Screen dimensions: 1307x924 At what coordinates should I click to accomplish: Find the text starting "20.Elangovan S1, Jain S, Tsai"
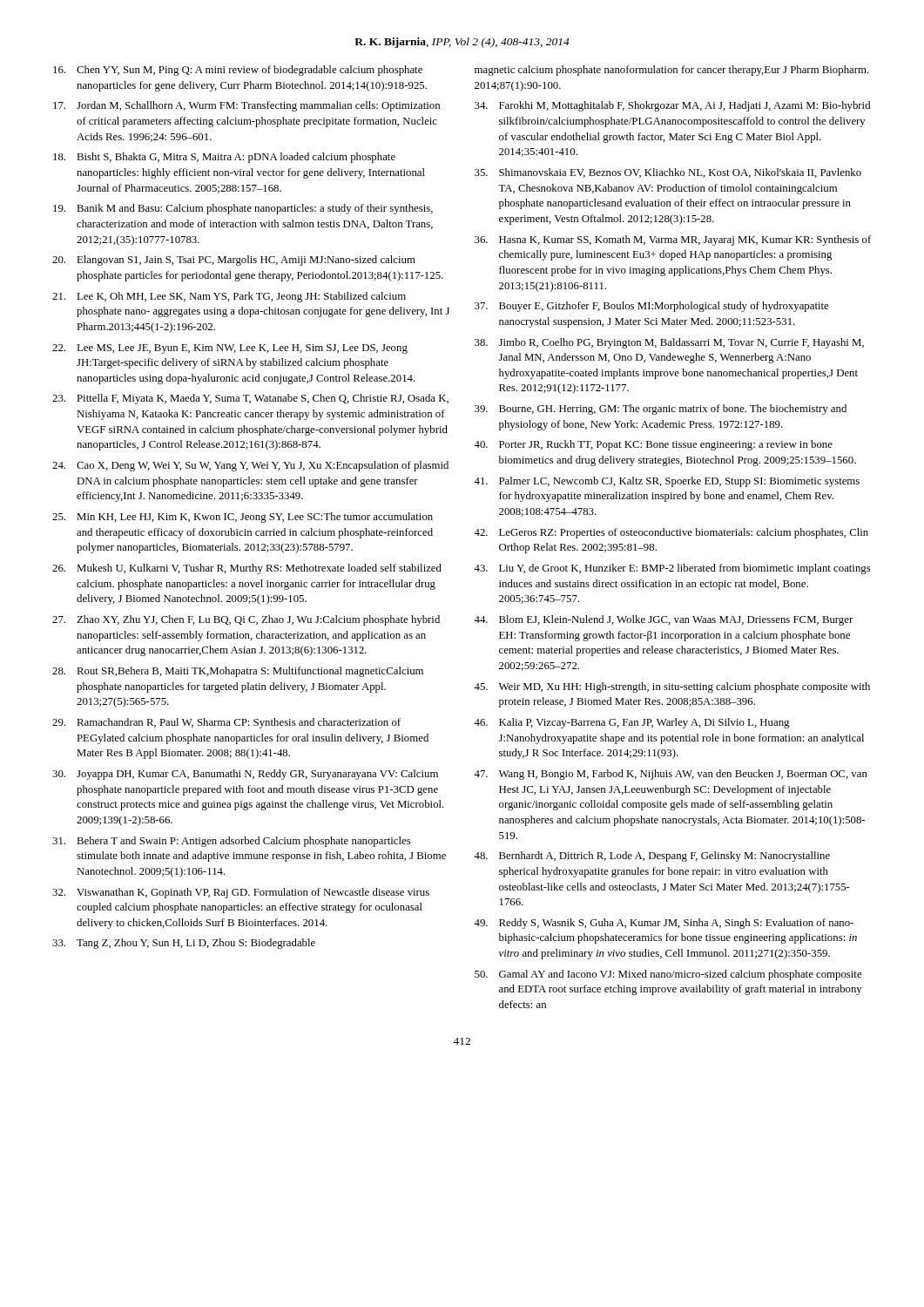251,268
